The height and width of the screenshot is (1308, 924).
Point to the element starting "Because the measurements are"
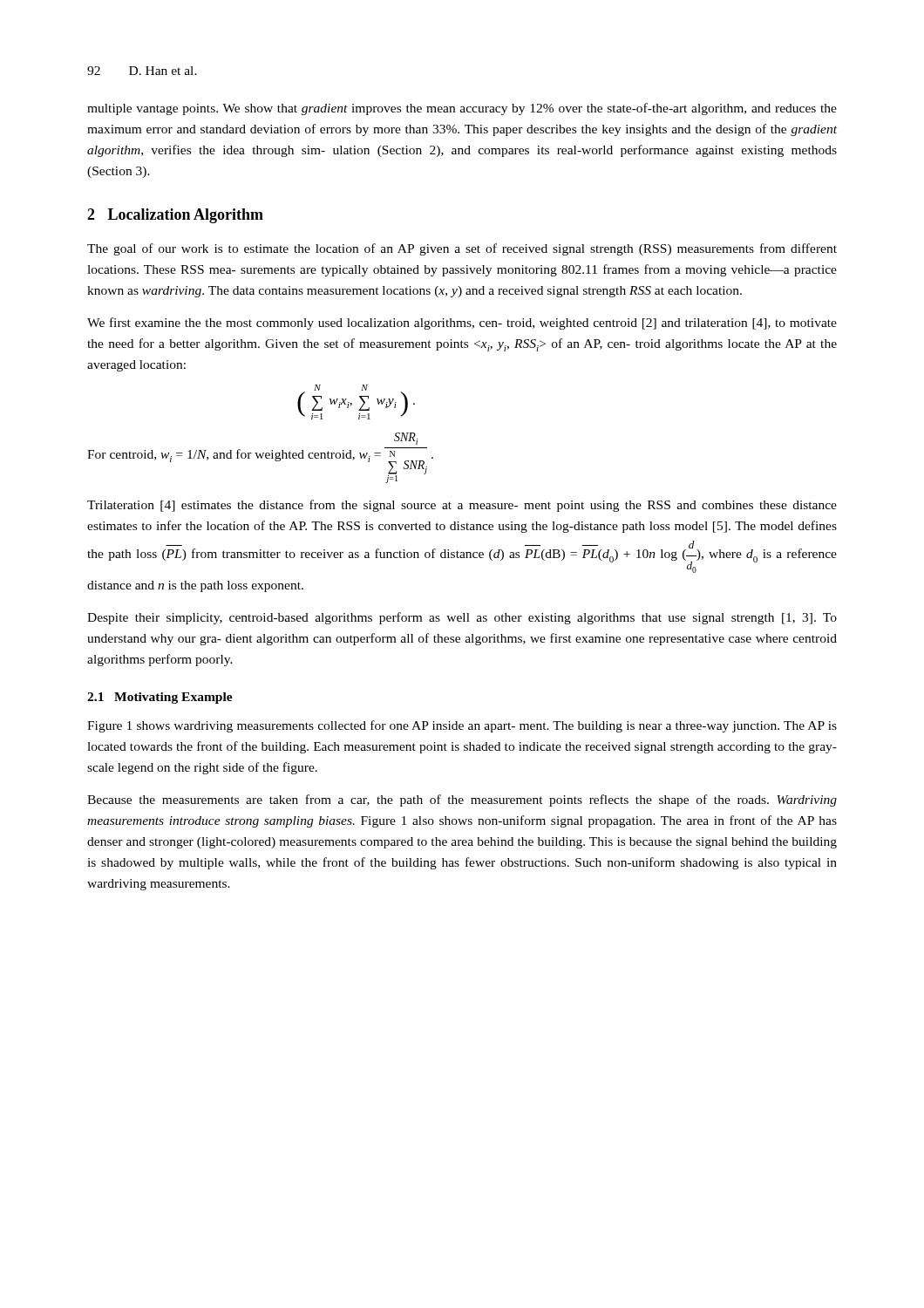click(x=462, y=842)
